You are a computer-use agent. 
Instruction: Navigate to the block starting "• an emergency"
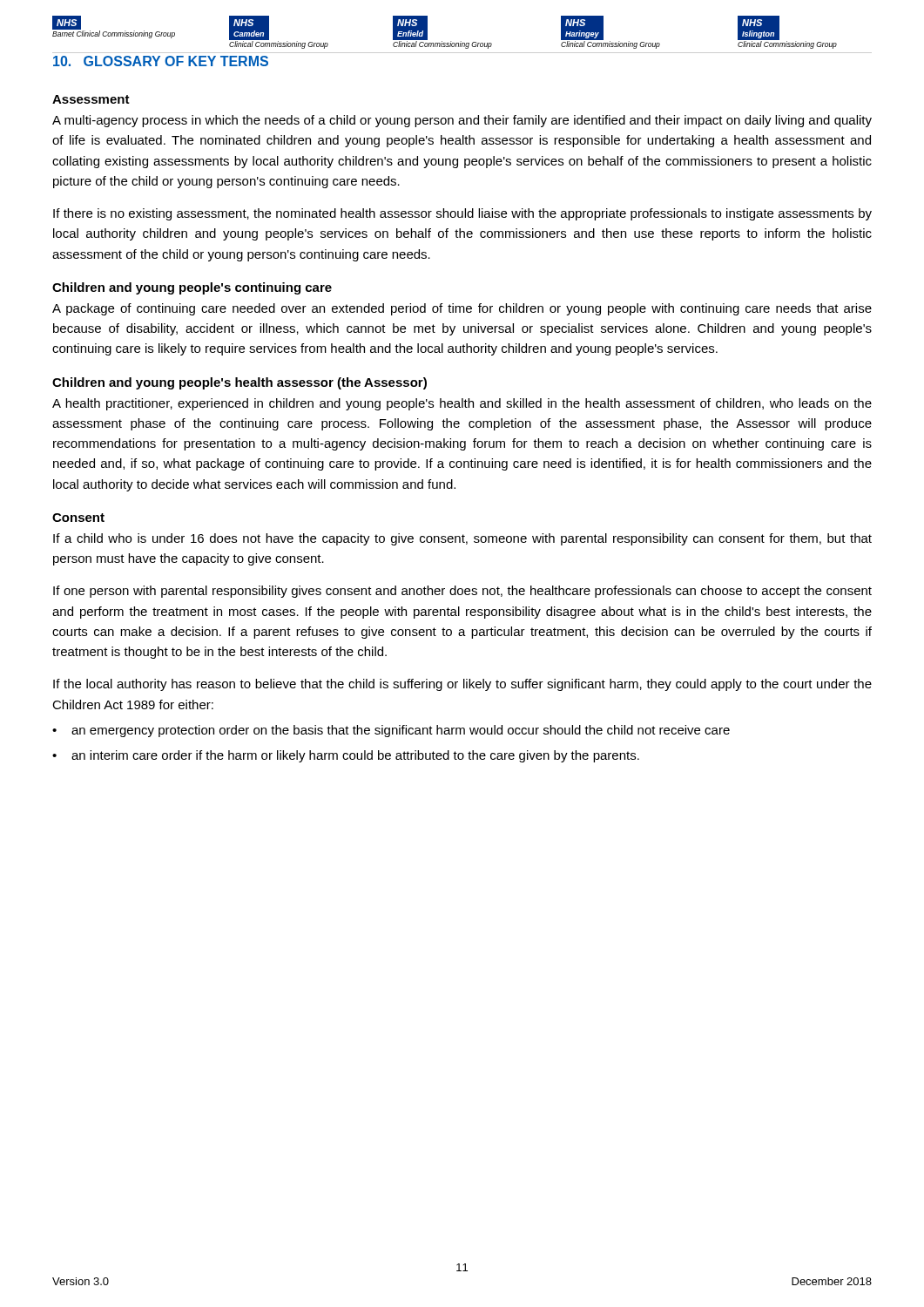coord(462,730)
